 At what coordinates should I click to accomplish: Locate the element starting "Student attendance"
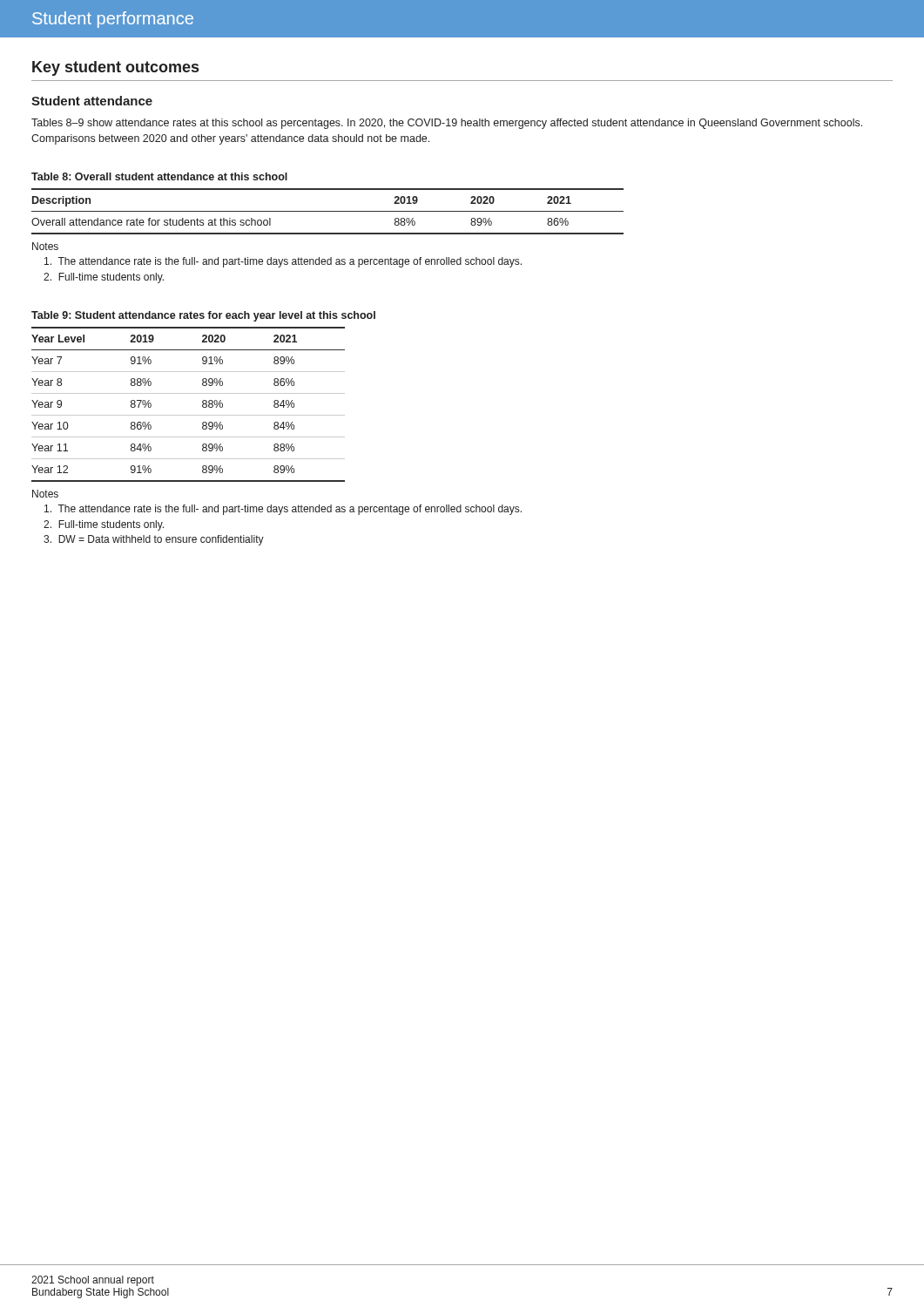(x=92, y=101)
